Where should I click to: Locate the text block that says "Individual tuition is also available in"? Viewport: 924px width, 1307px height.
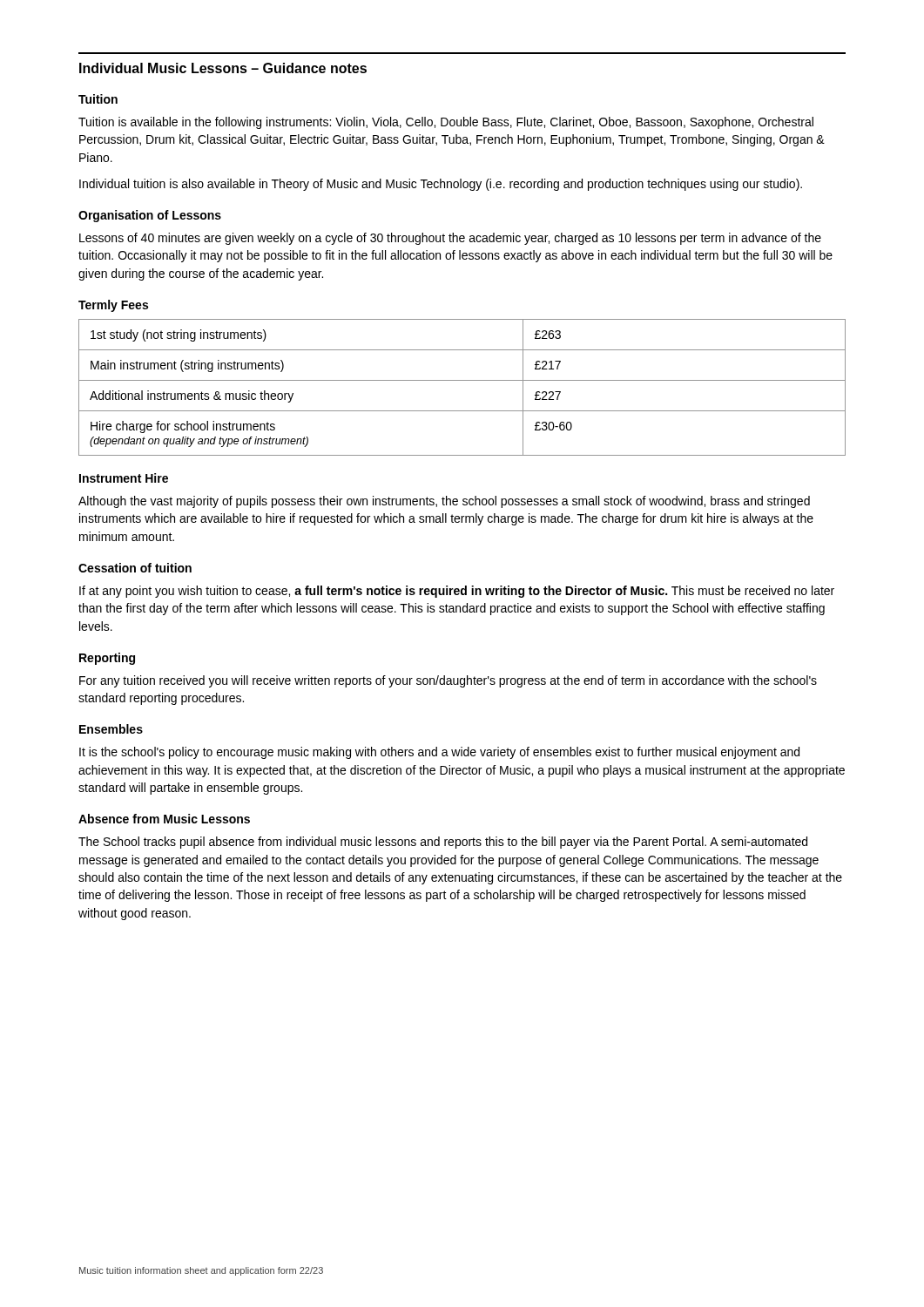pyautogui.click(x=441, y=184)
